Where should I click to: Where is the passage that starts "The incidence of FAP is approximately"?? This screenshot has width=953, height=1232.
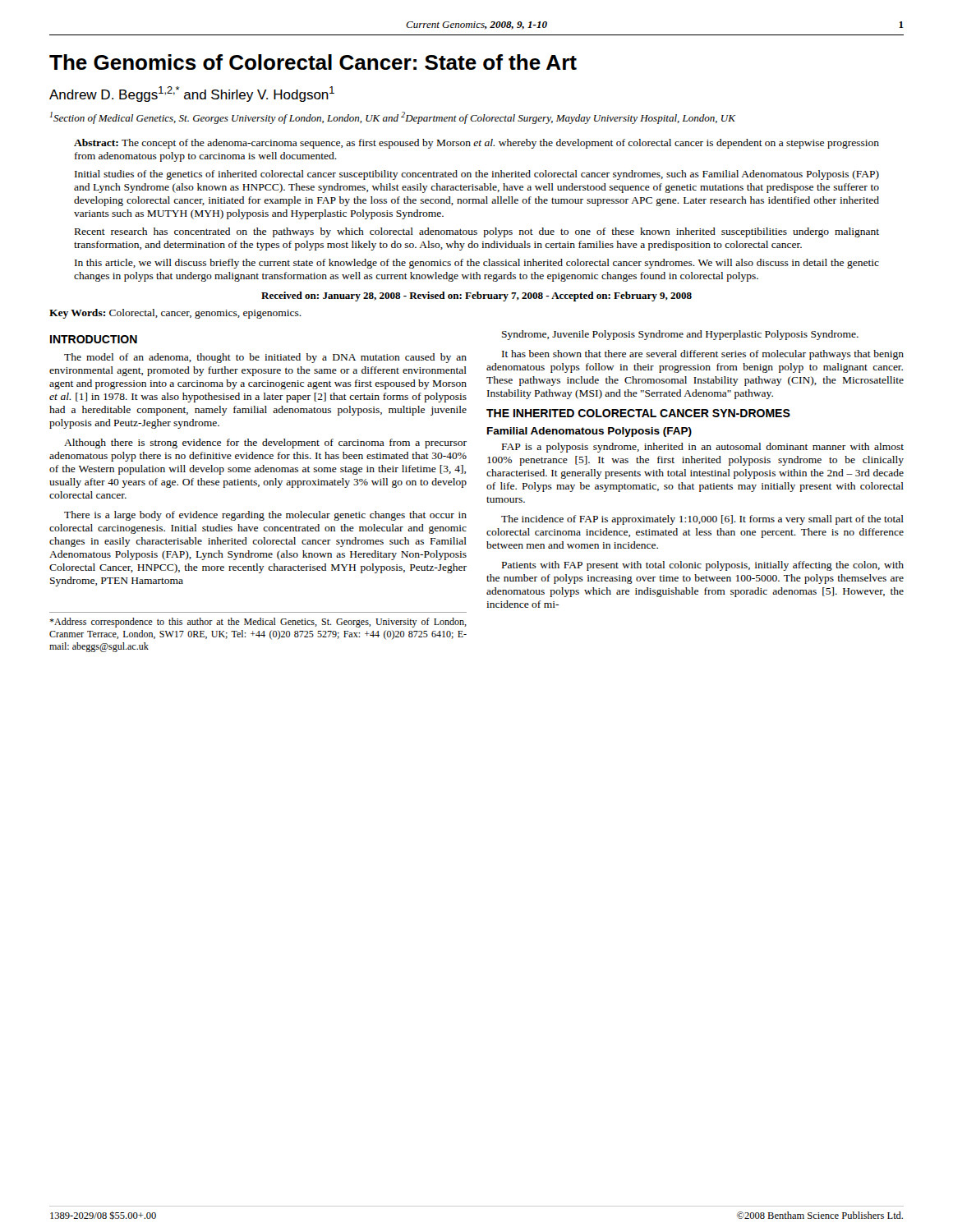[x=695, y=532]
